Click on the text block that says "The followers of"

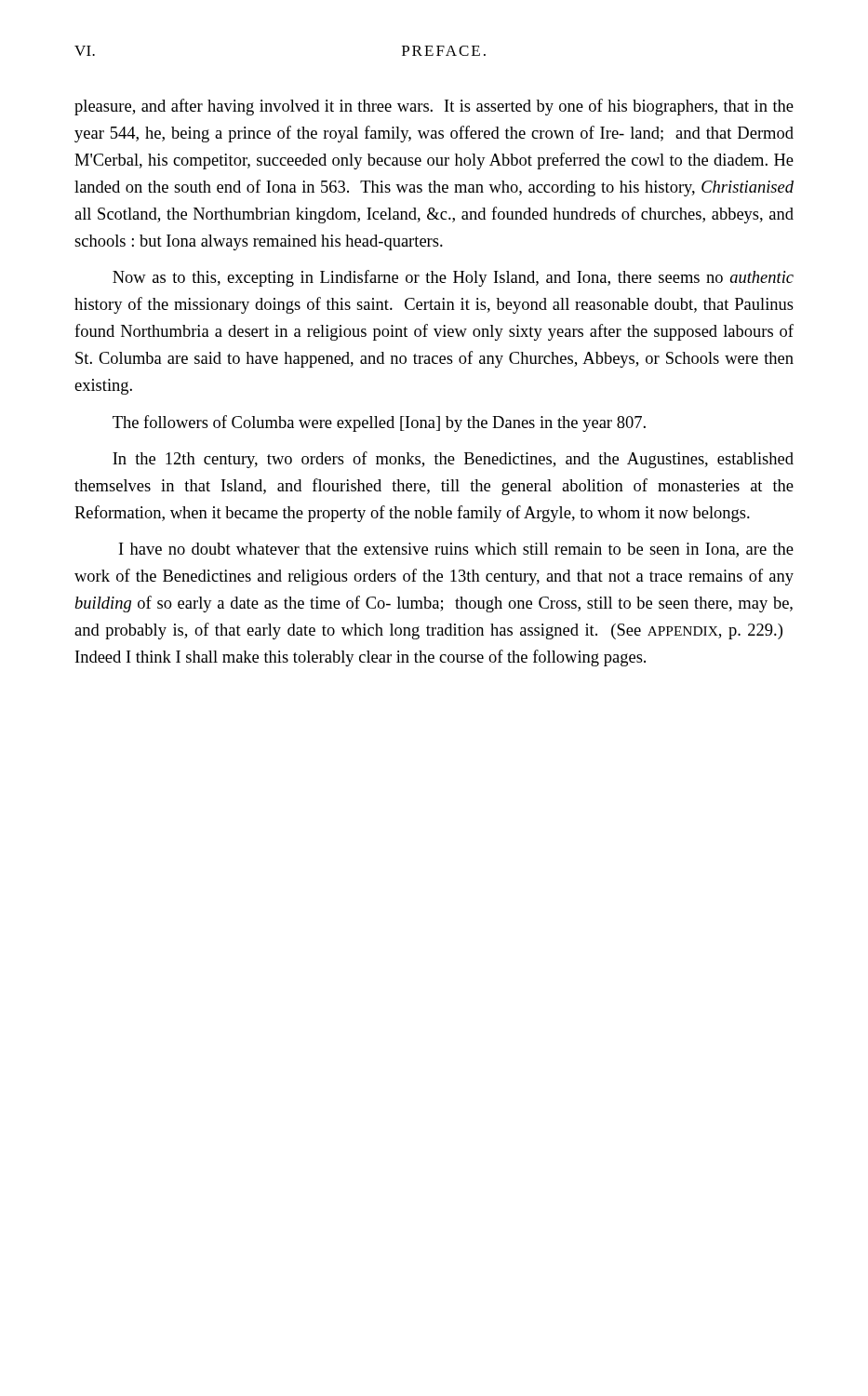click(x=434, y=423)
